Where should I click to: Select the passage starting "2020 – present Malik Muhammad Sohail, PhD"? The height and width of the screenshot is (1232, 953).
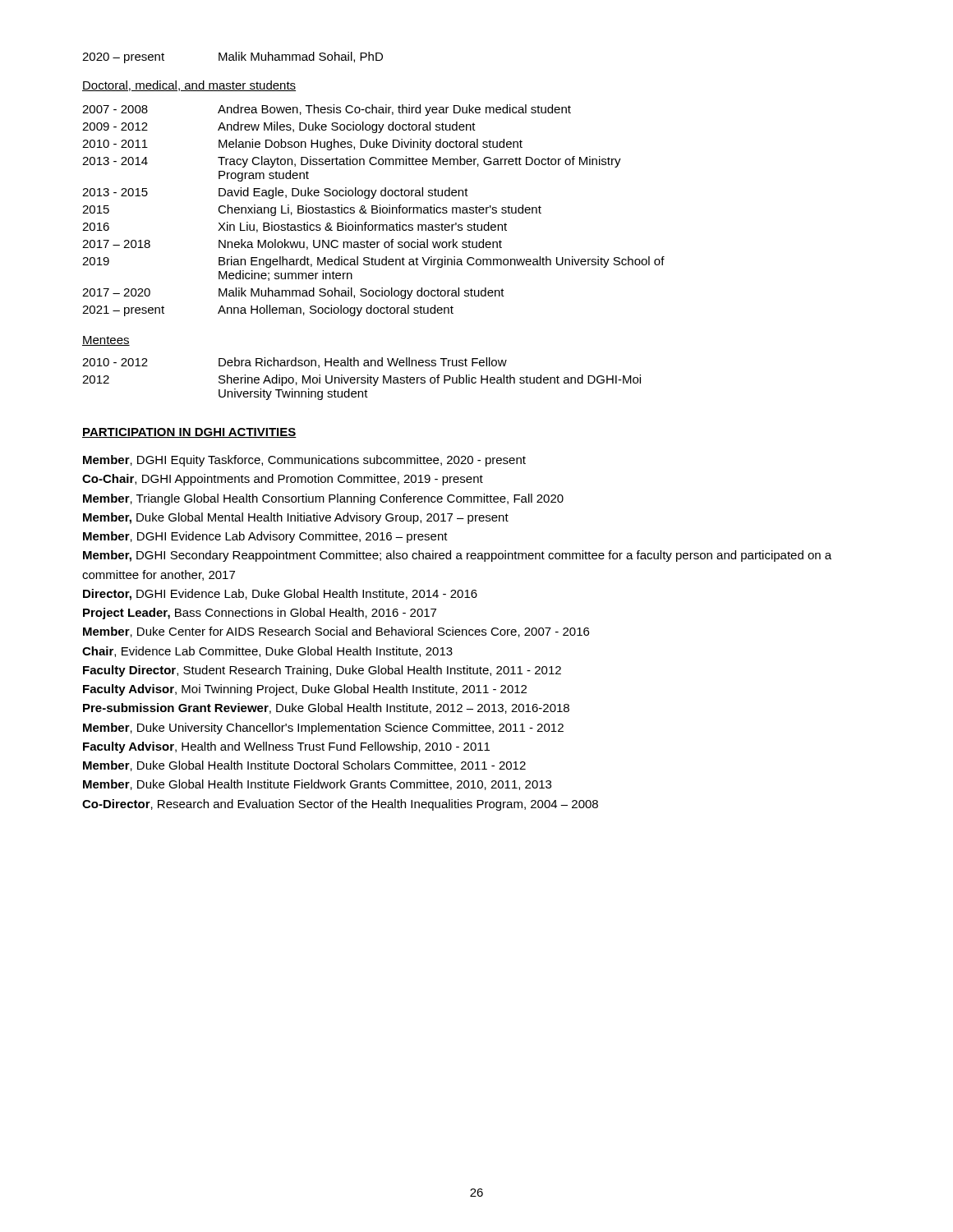tap(232, 57)
